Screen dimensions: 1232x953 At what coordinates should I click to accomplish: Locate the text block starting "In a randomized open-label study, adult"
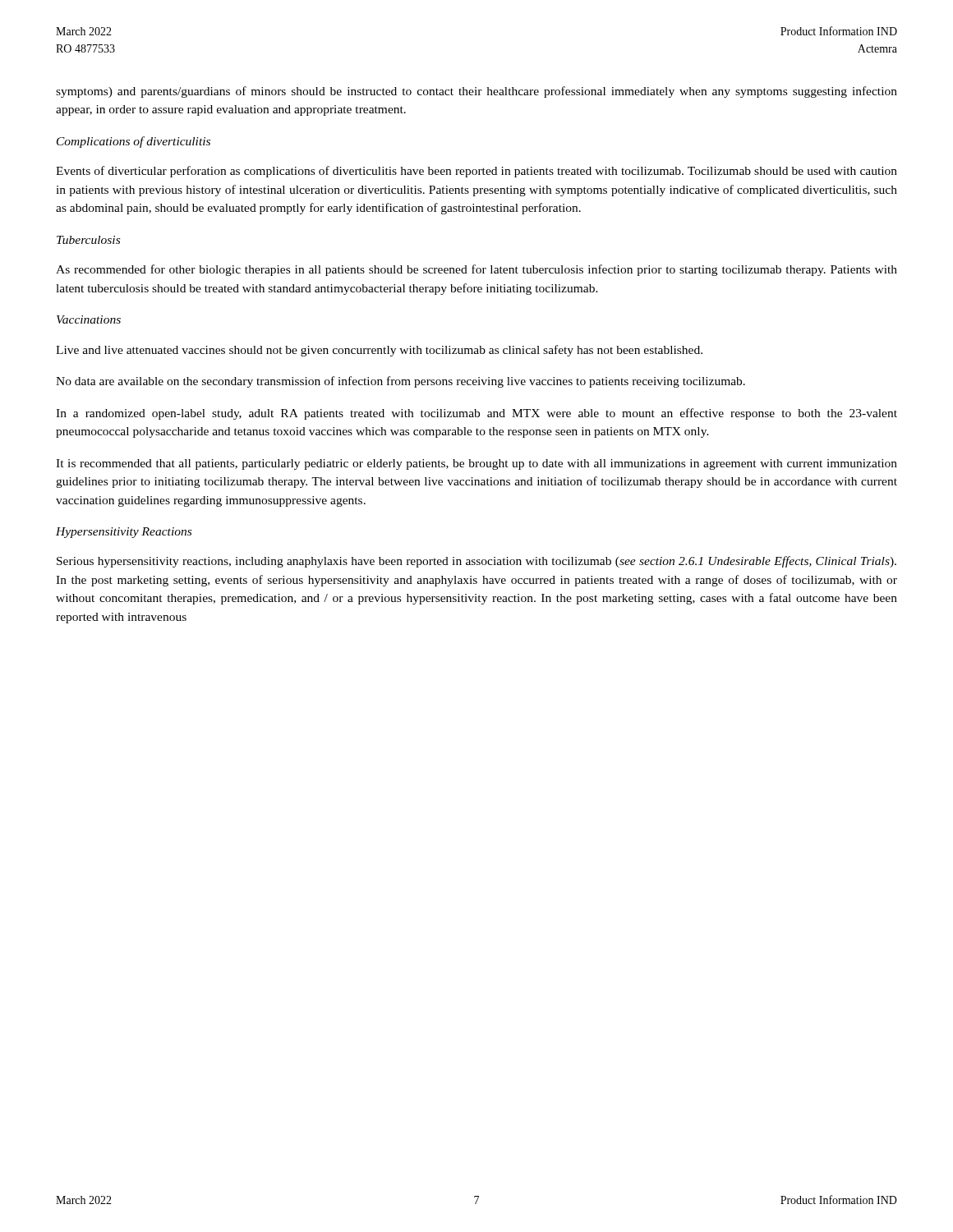point(476,422)
